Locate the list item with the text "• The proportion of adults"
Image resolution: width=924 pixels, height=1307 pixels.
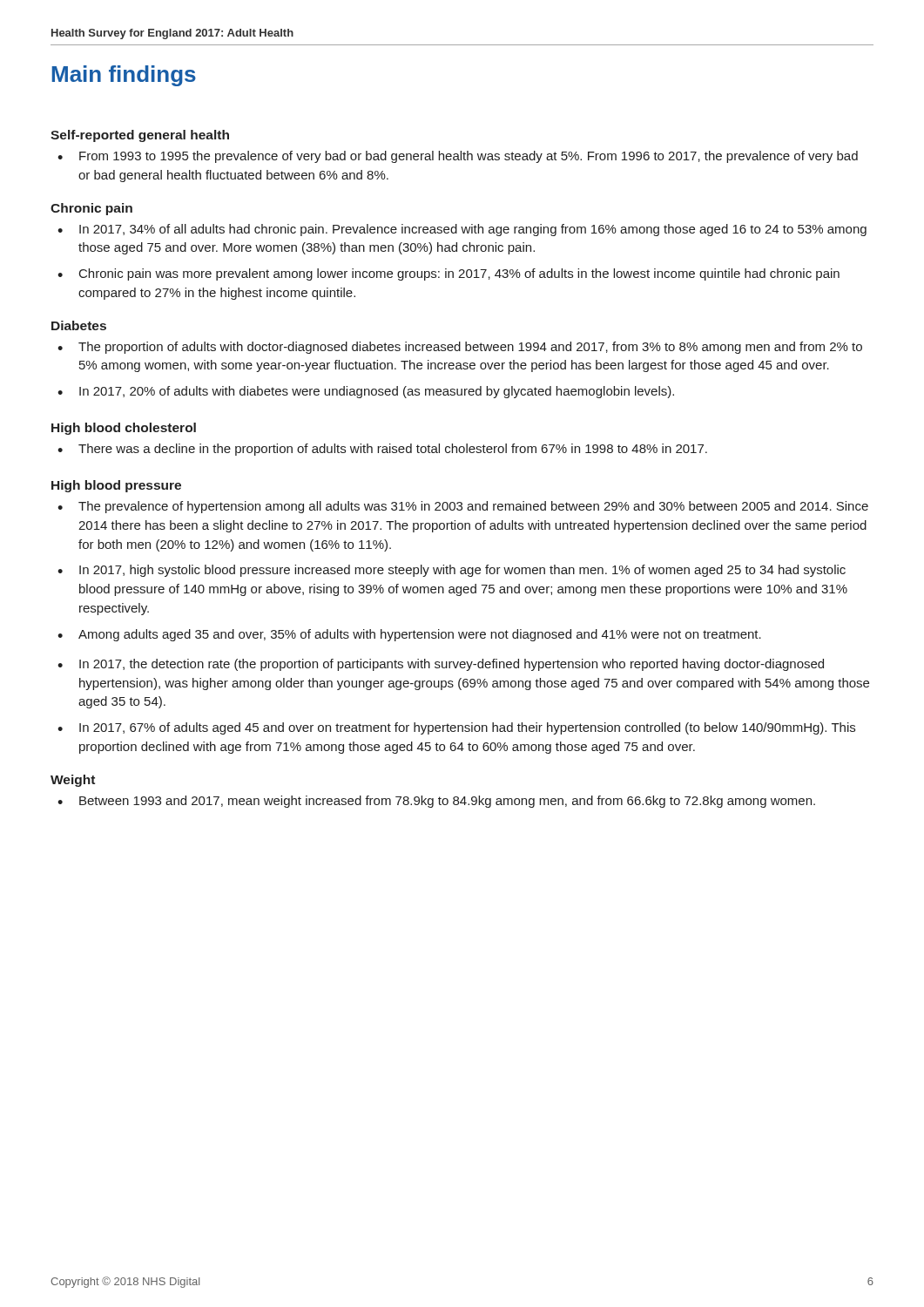coord(465,356)
